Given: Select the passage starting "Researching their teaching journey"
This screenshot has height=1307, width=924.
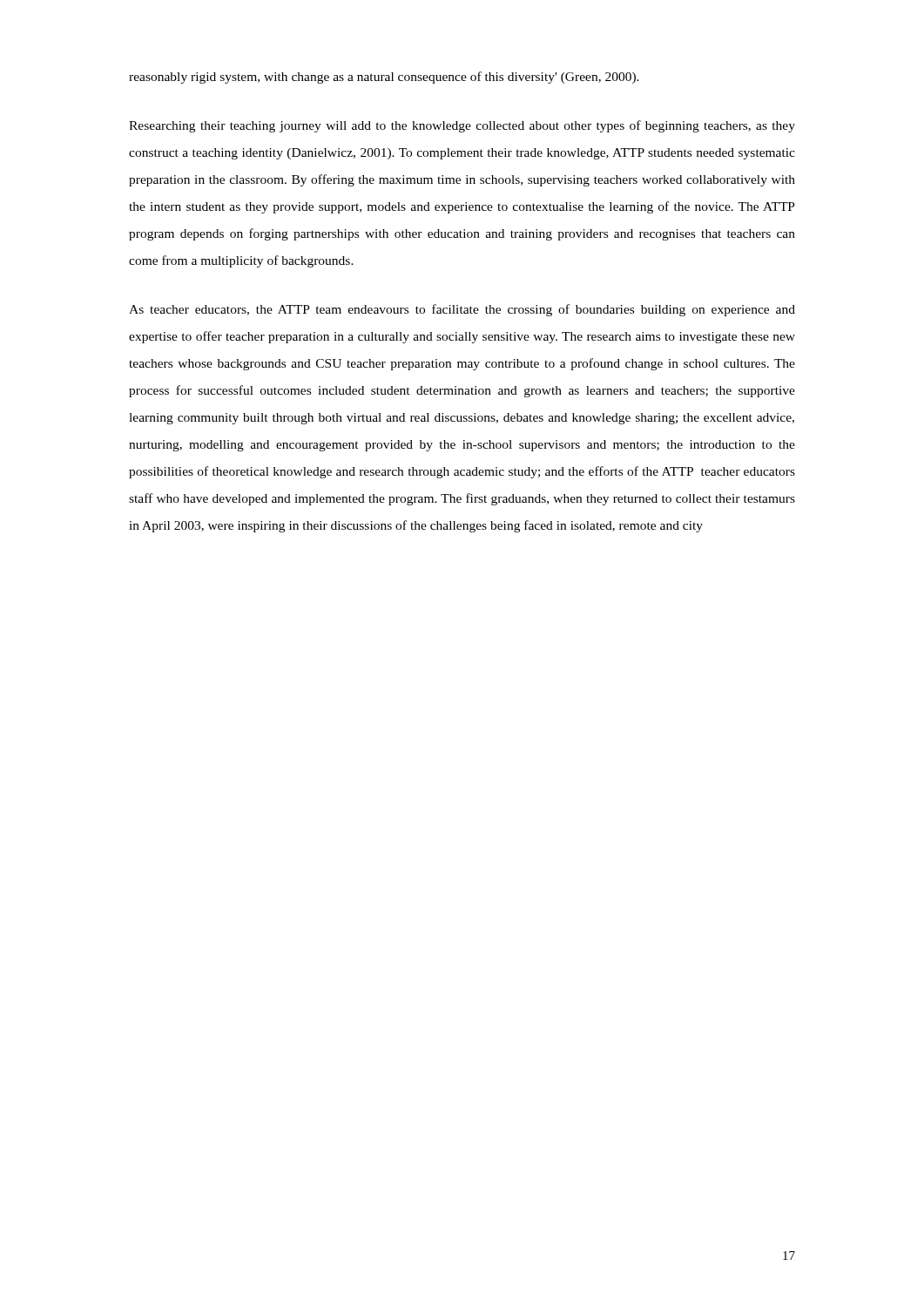Looking at the screenshot, I should point(462,192).
